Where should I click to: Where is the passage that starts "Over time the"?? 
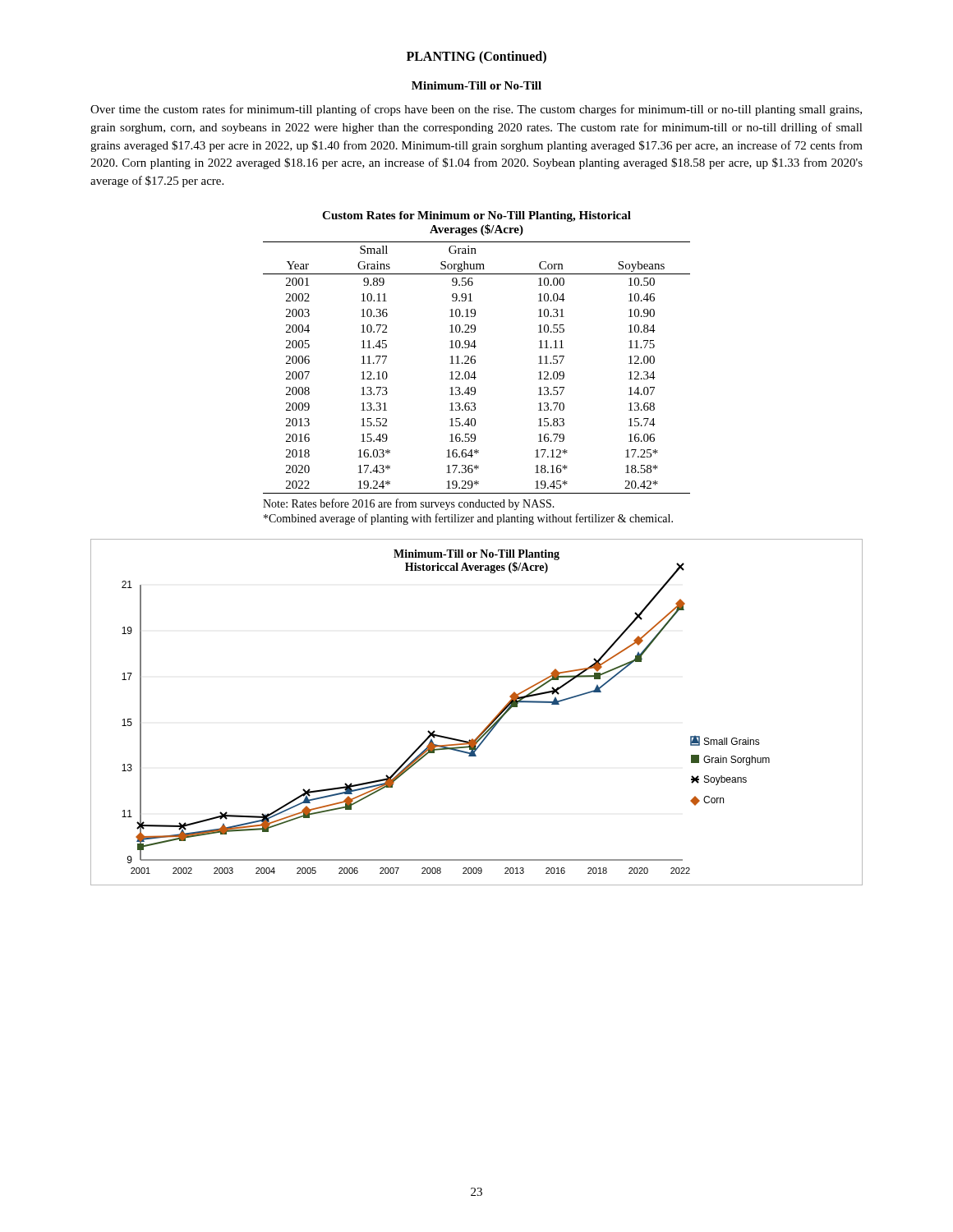(476, 145)
